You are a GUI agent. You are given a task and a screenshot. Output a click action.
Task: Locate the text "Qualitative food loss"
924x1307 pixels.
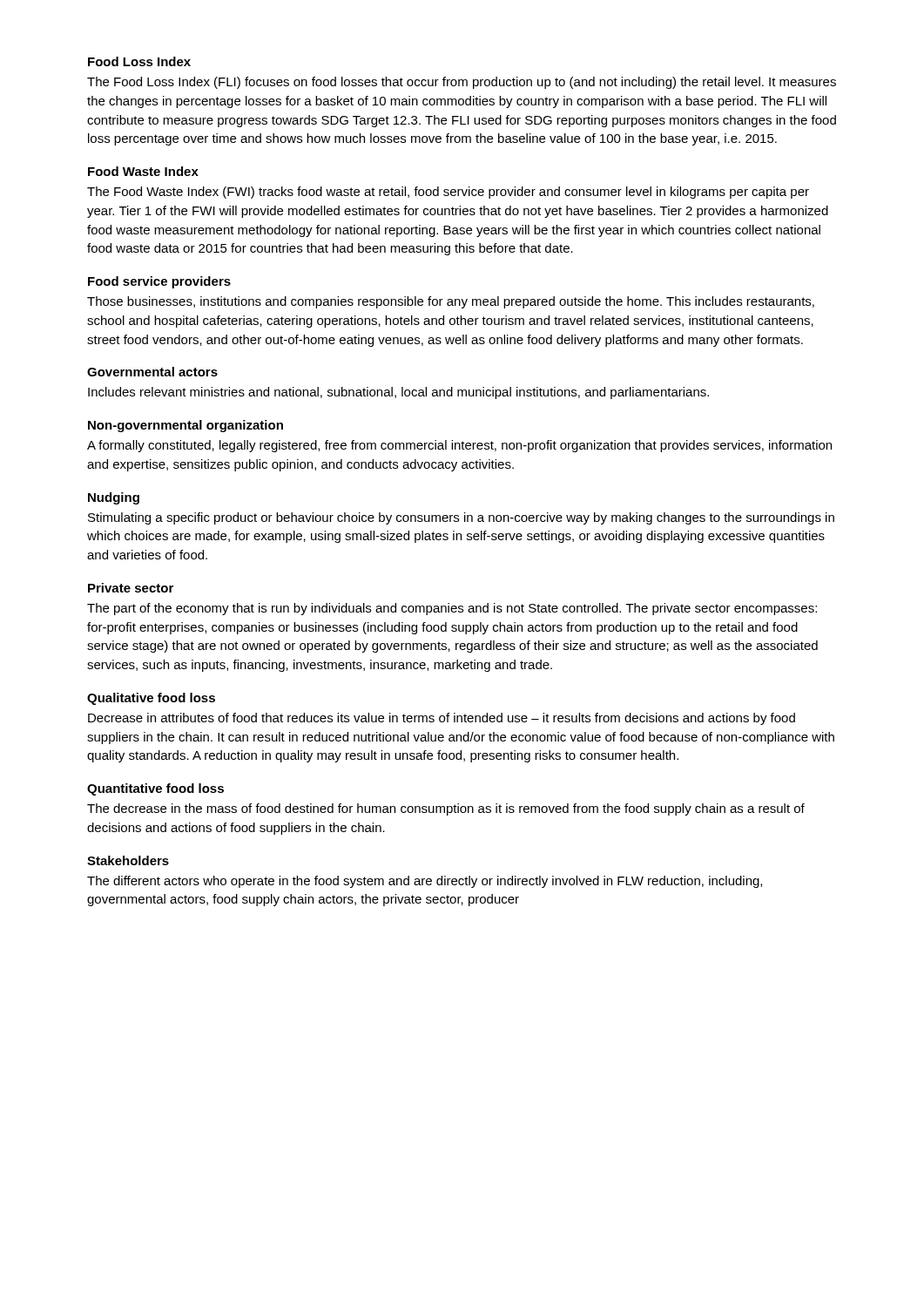coord(151,697)
